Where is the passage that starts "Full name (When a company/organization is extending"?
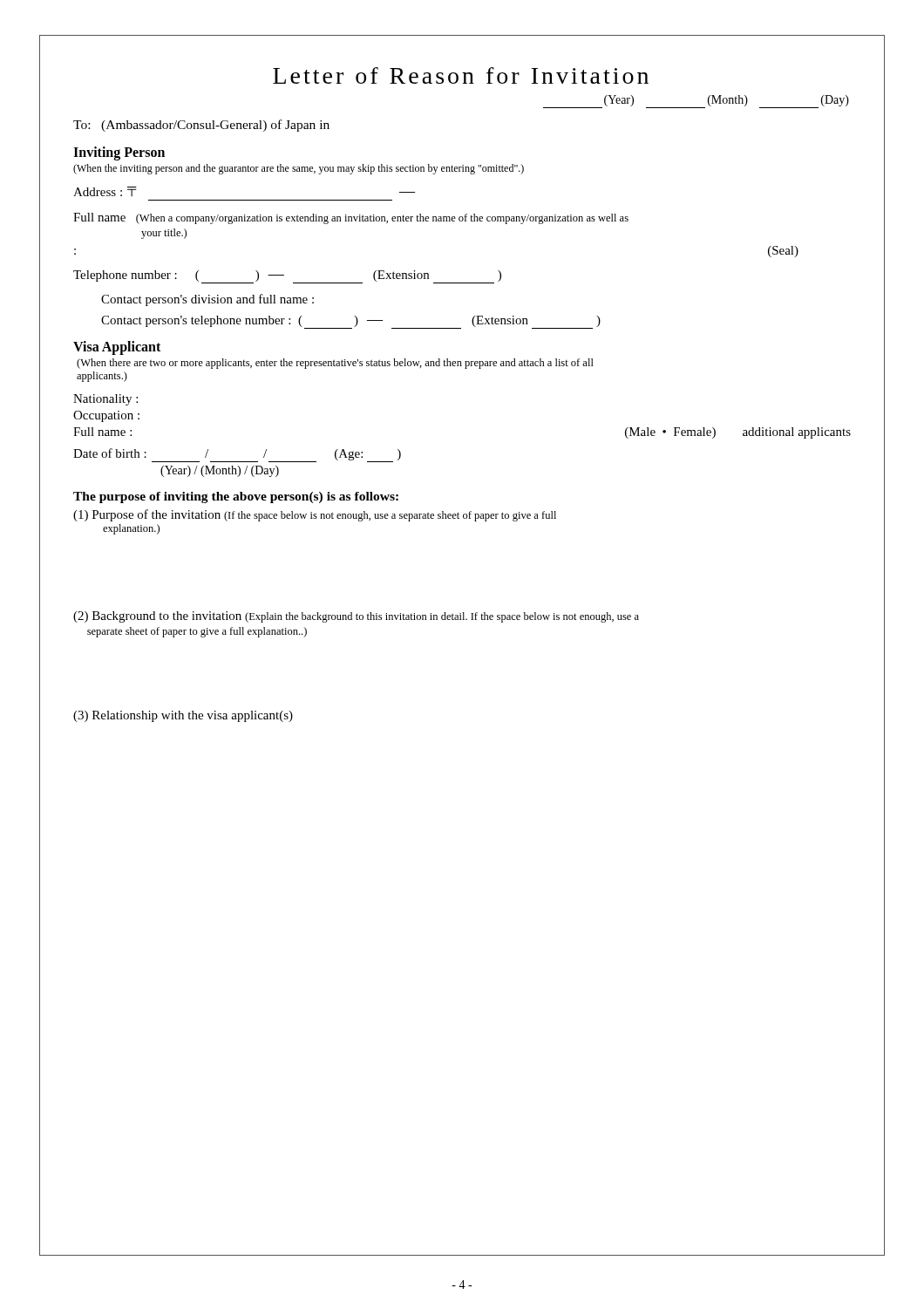The image size is (924, 1308). point(351,217)
